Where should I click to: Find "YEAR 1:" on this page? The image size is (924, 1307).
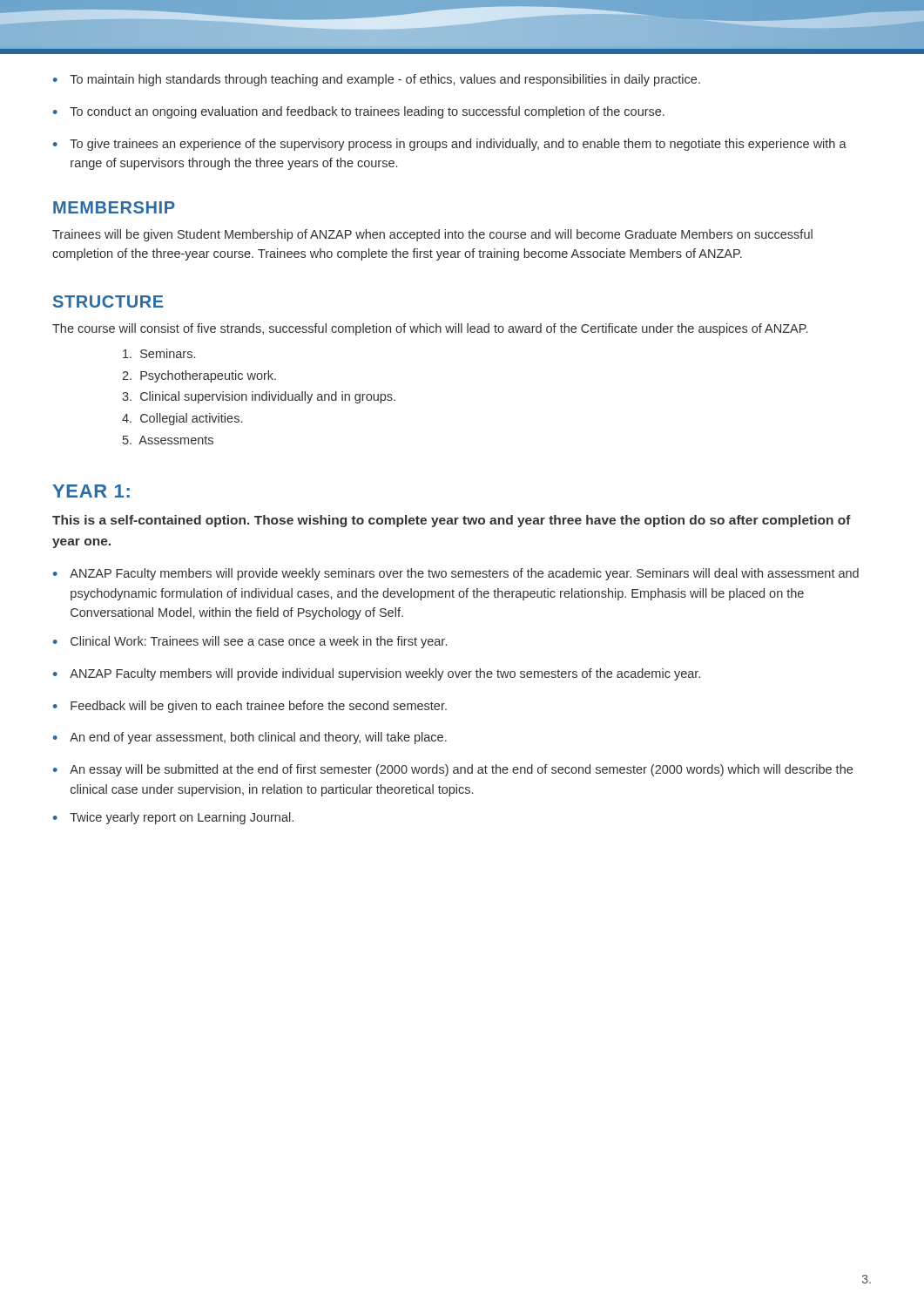pos(92,491)
